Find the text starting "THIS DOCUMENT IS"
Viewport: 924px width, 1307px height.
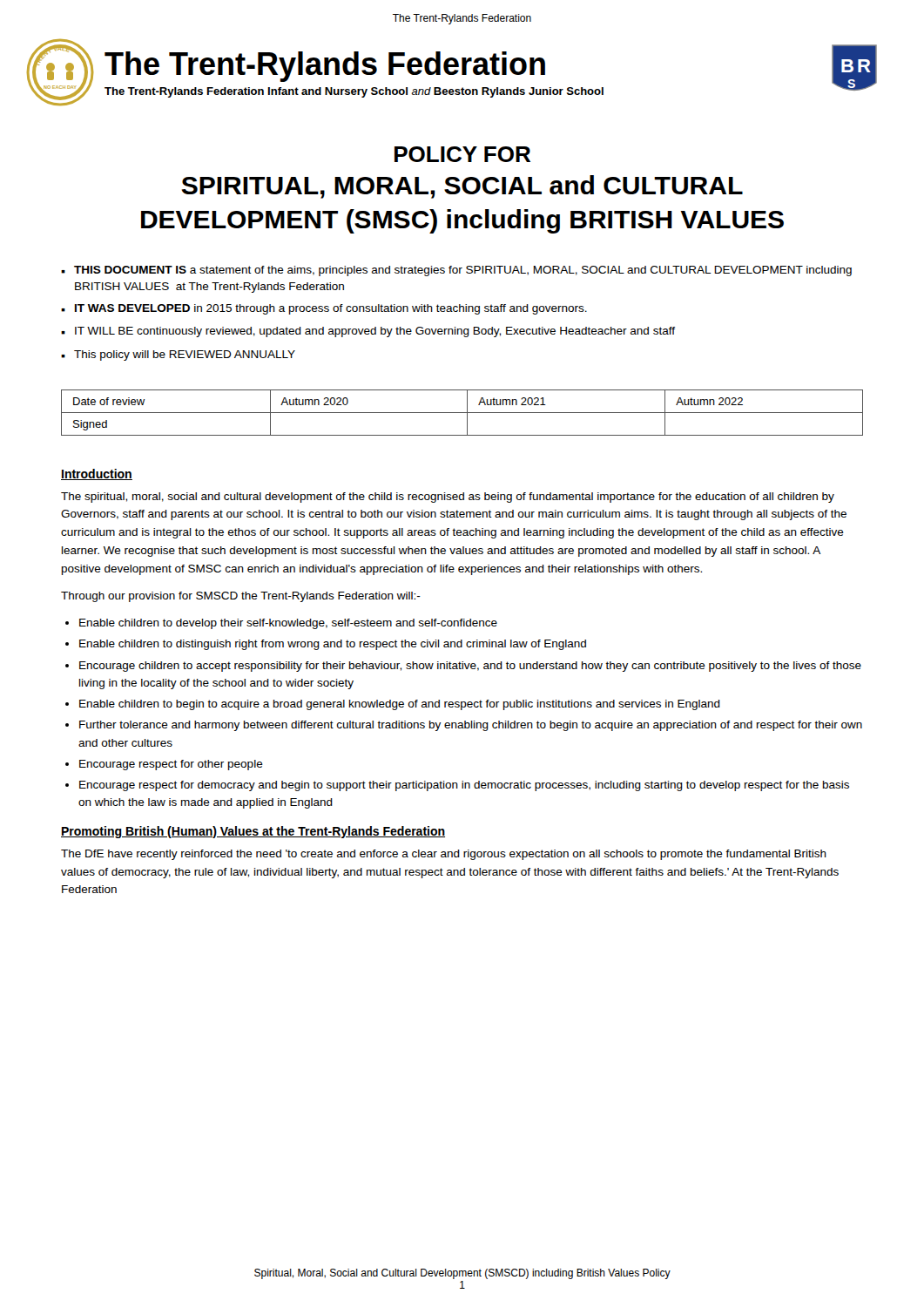(x=469, y=279)
